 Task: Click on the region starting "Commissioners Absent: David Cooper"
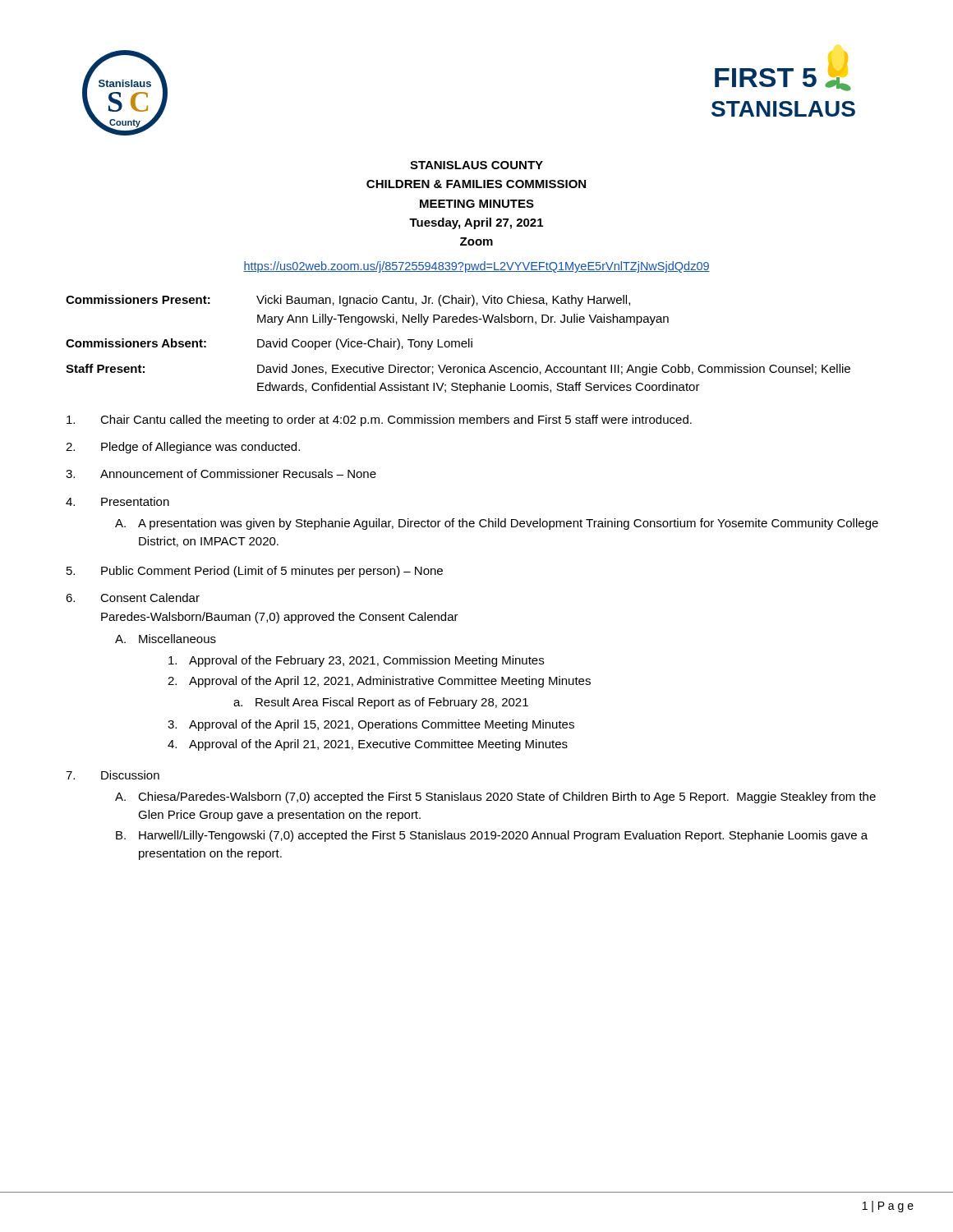tap(476, 344)
